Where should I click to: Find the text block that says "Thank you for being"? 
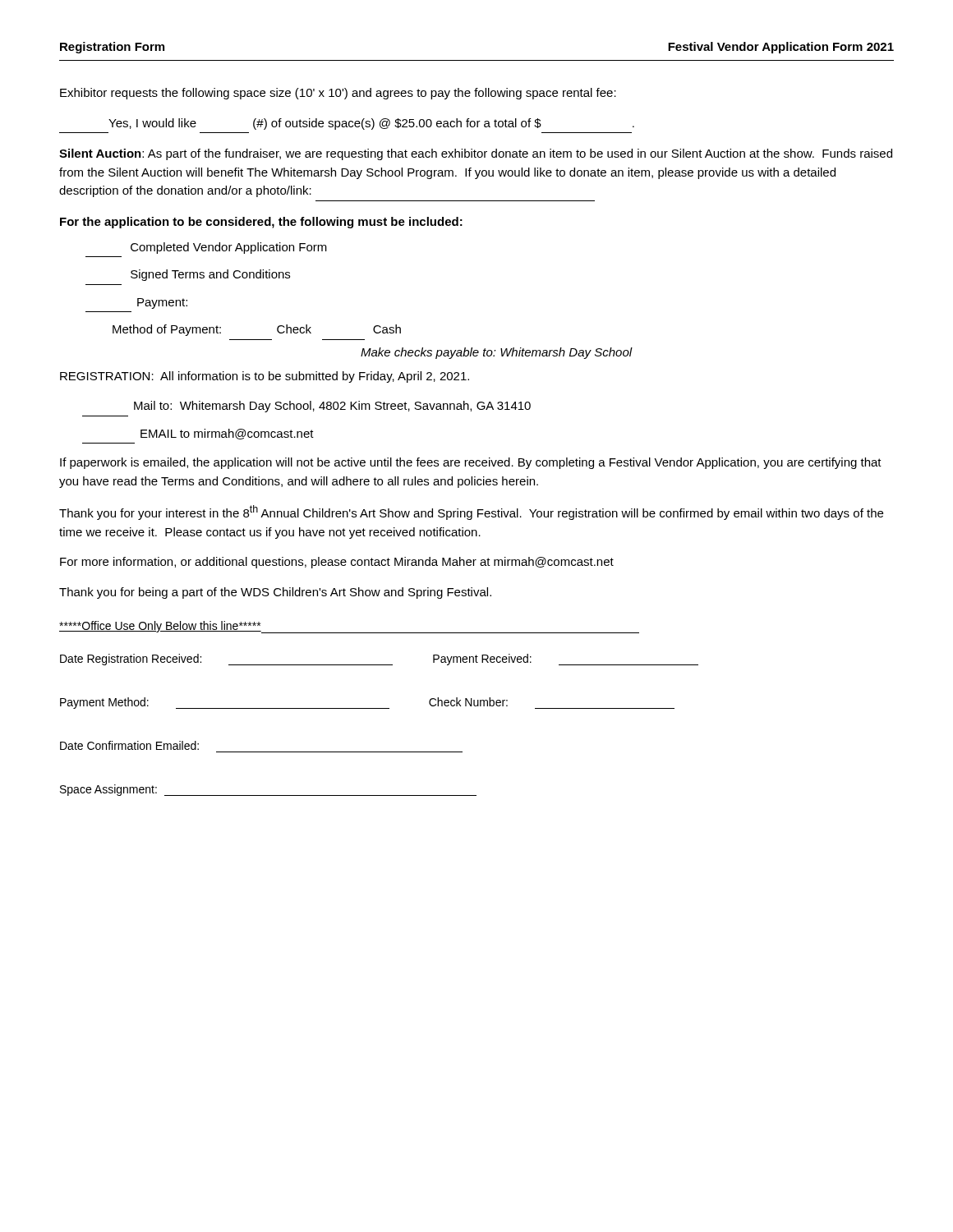(x=276, y=591)
